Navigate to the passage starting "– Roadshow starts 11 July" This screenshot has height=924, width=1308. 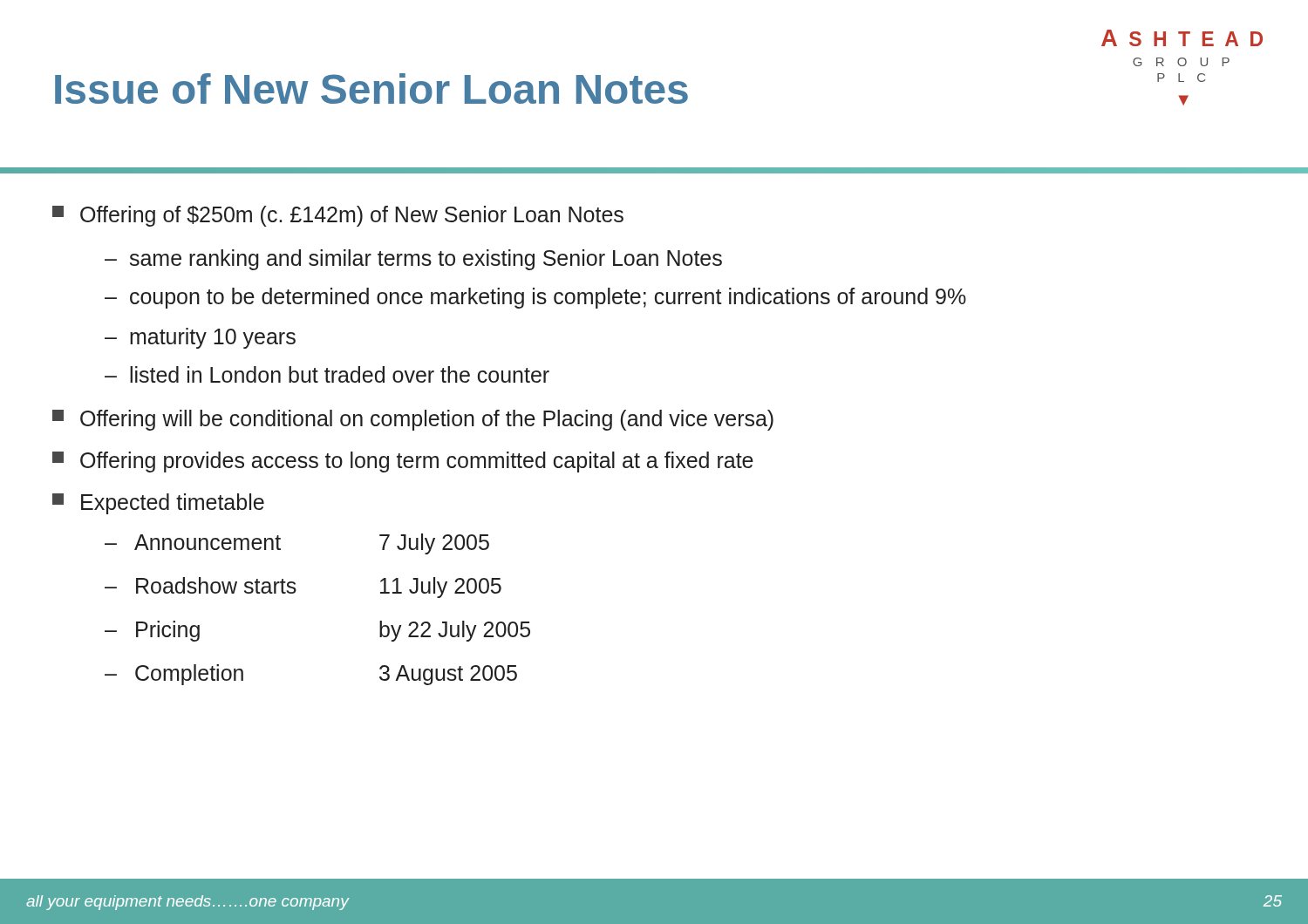click(303, 586)
